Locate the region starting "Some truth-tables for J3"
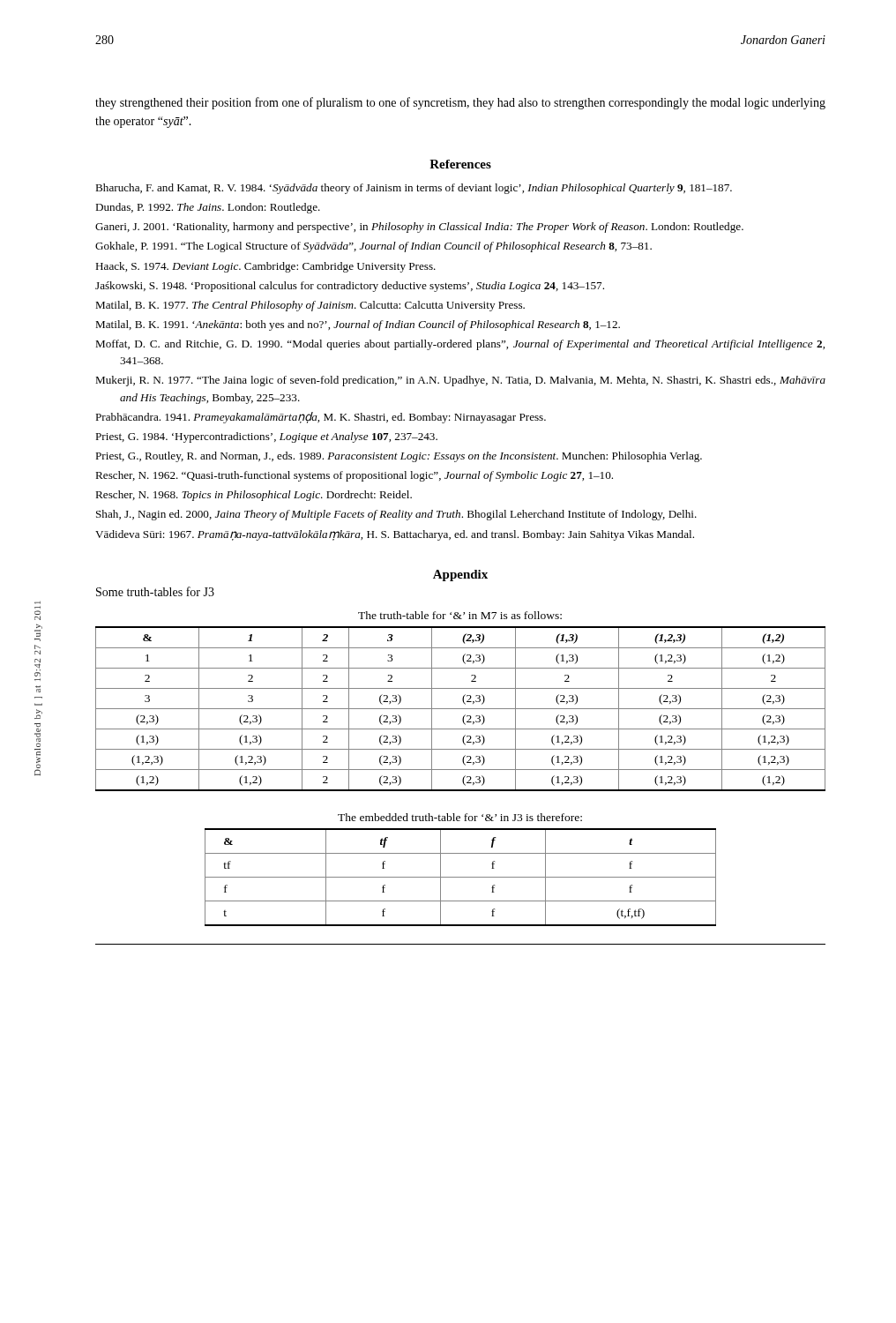 [x=155, y=592]
